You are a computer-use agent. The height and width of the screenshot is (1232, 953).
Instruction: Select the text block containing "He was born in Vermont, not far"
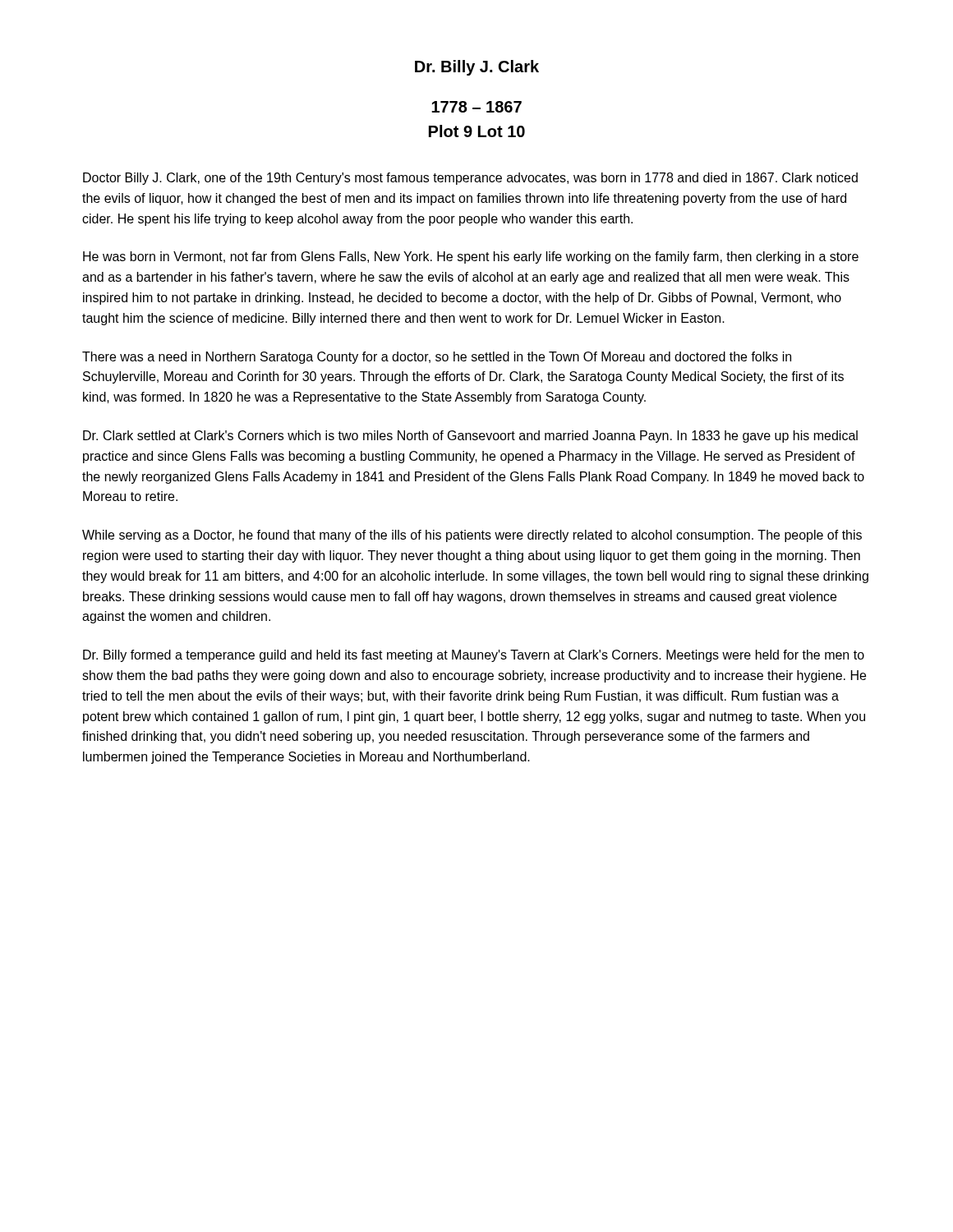click(470, 288)
